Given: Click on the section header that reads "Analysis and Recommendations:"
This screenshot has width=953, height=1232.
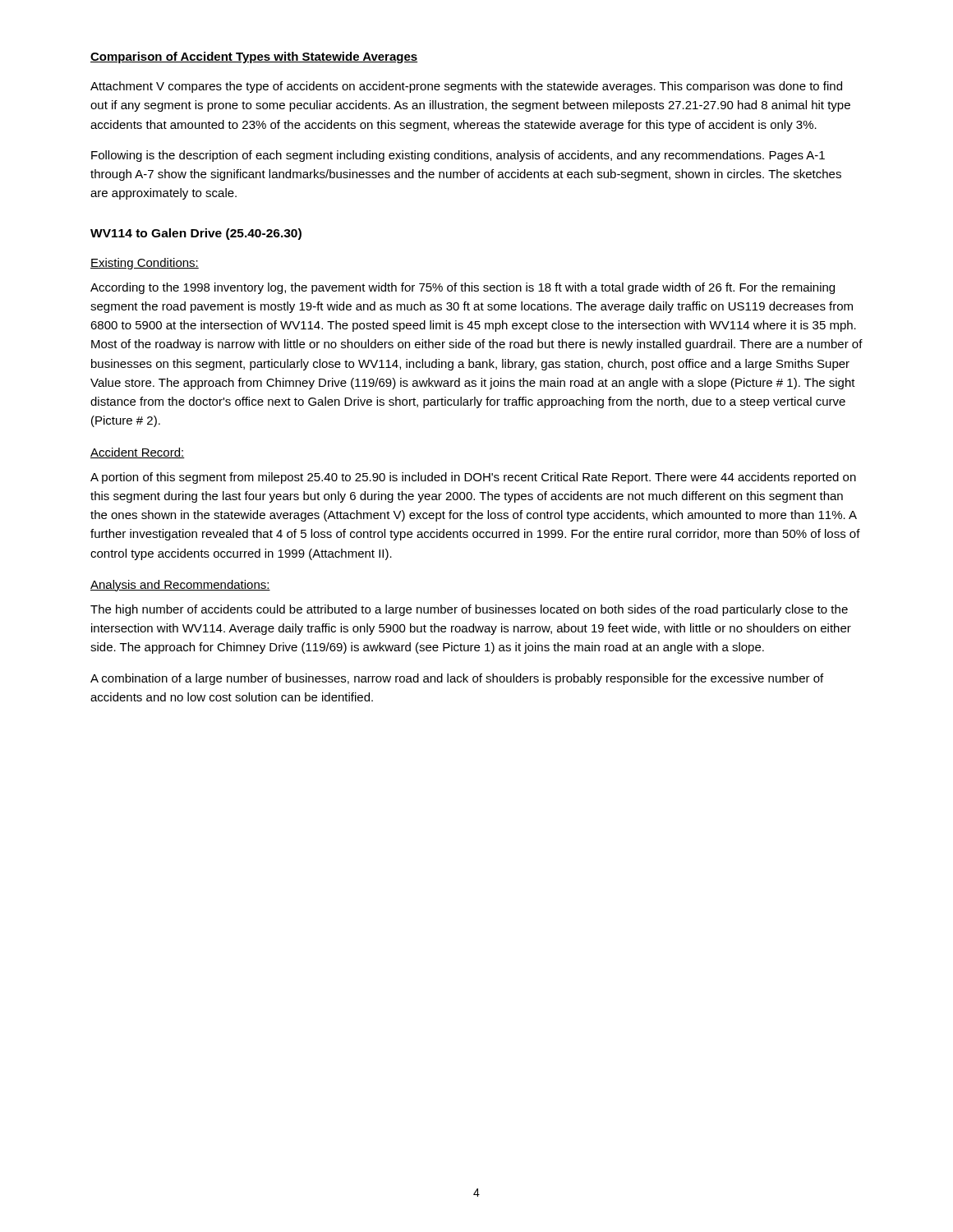Looking at the screenshot, I should pos(180,584).
